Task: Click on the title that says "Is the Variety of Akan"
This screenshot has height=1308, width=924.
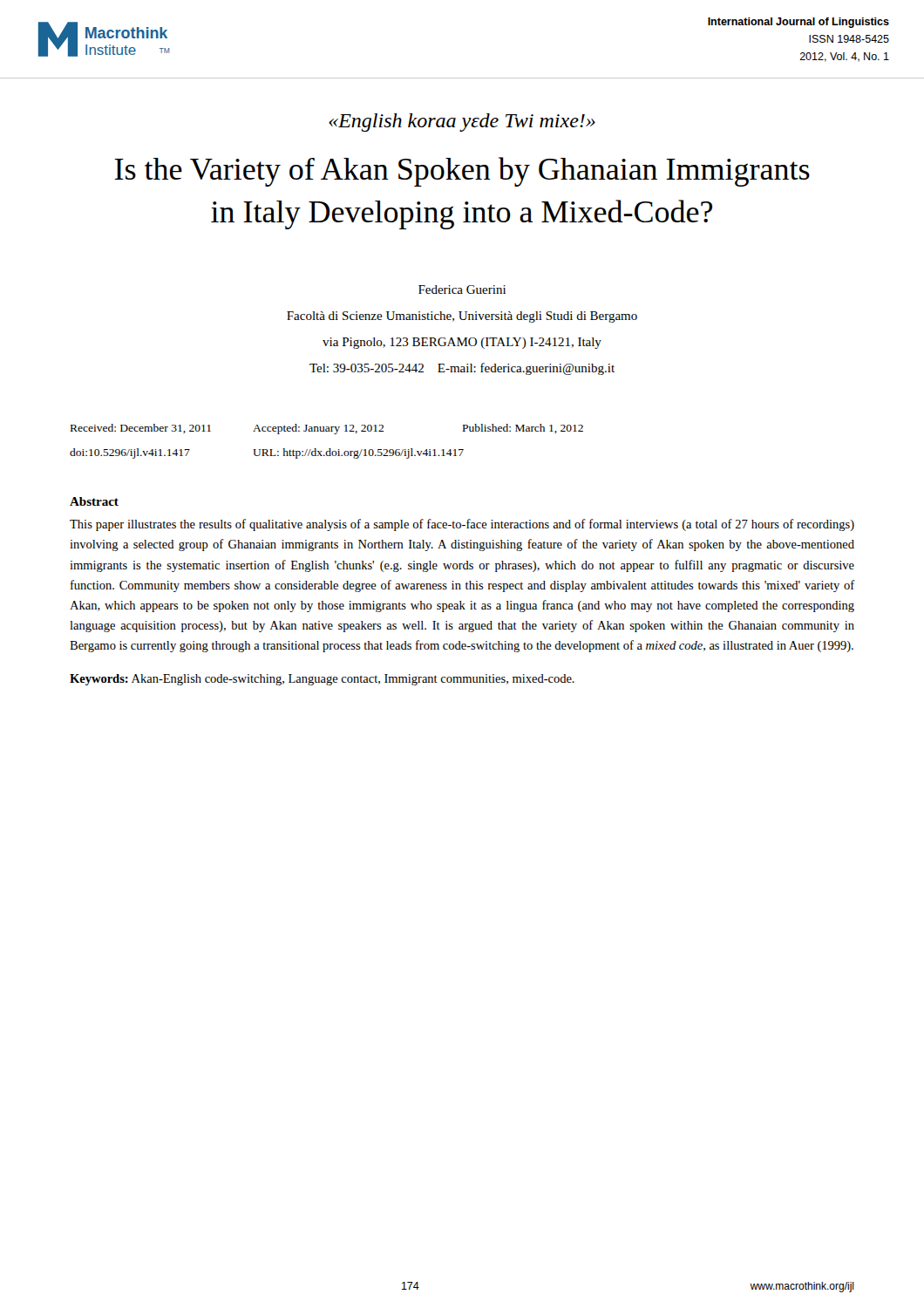Action: (x=462, y=190)
